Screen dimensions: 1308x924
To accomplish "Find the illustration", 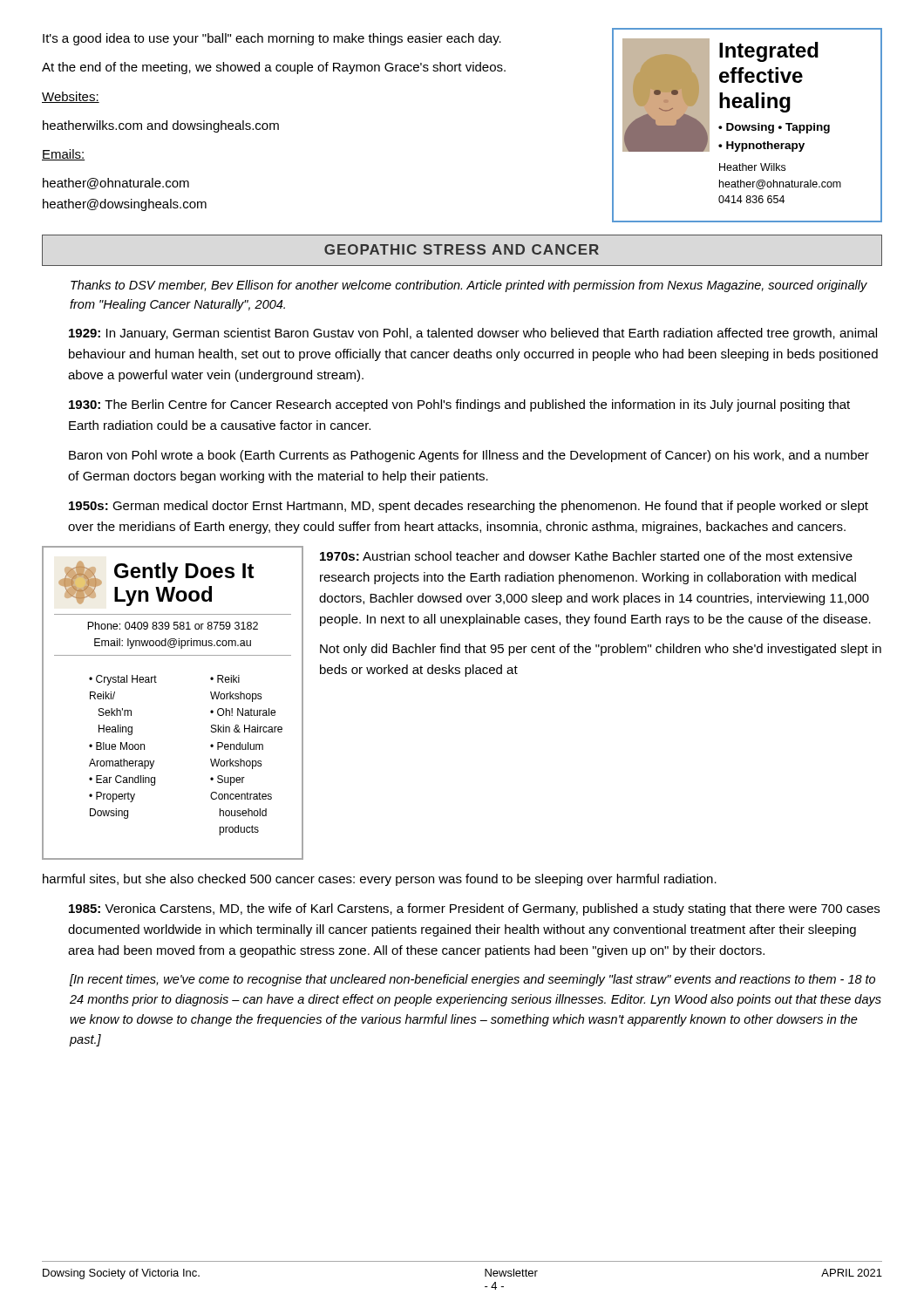I will point(173,703).
